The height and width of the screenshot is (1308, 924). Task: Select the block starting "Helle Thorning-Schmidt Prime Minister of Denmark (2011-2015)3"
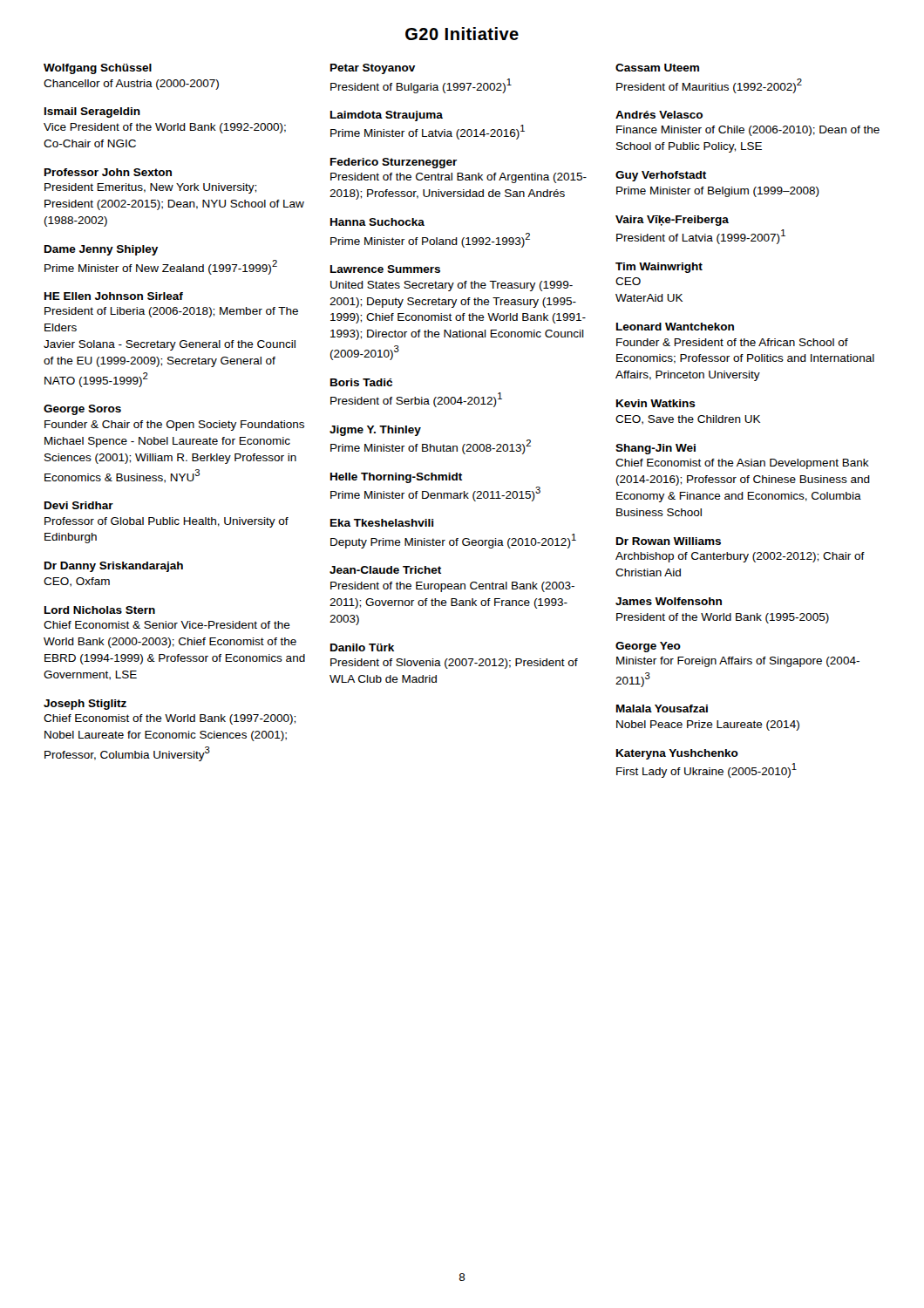462,486
